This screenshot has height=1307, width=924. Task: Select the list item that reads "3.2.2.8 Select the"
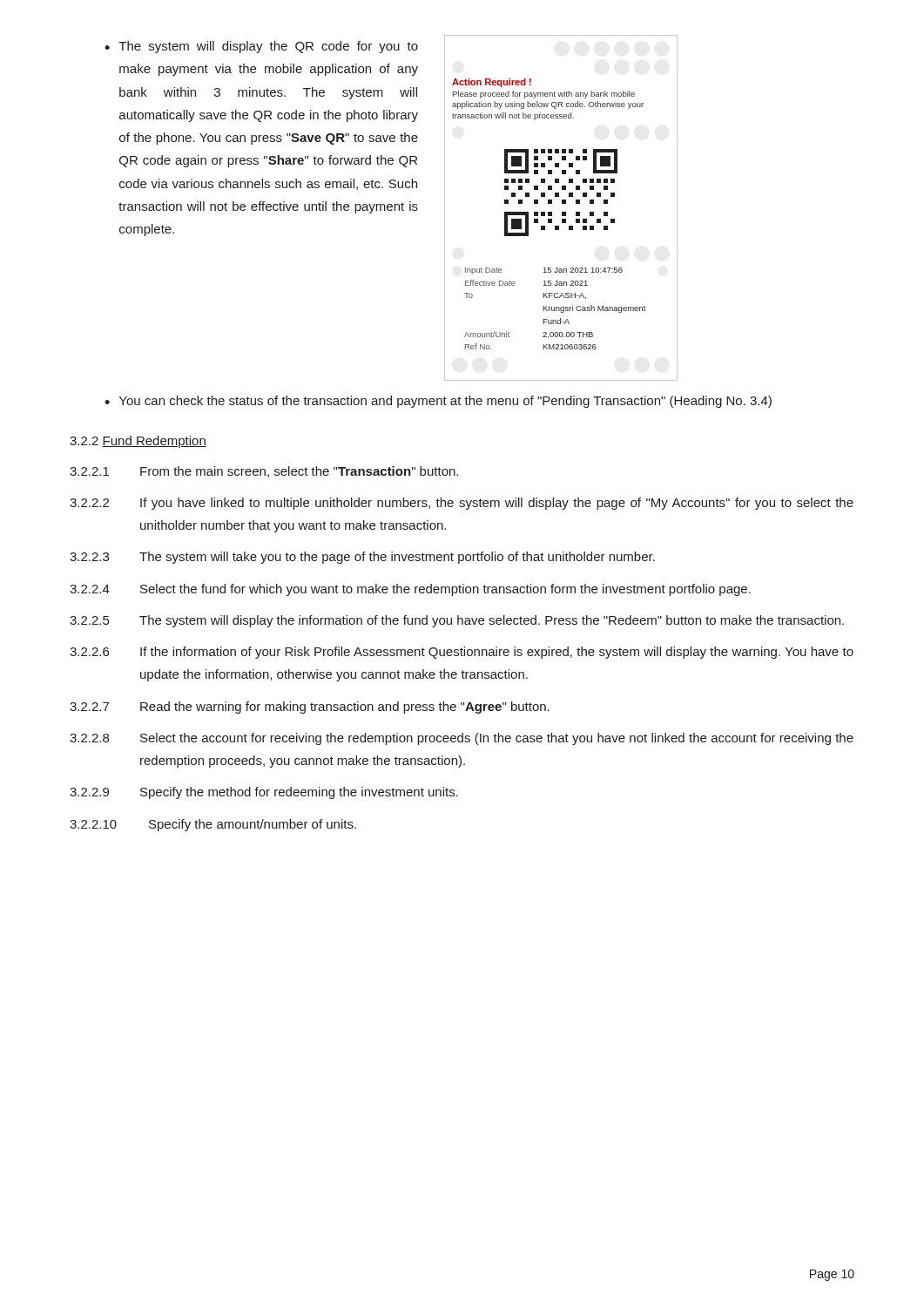tap(462, 749)
